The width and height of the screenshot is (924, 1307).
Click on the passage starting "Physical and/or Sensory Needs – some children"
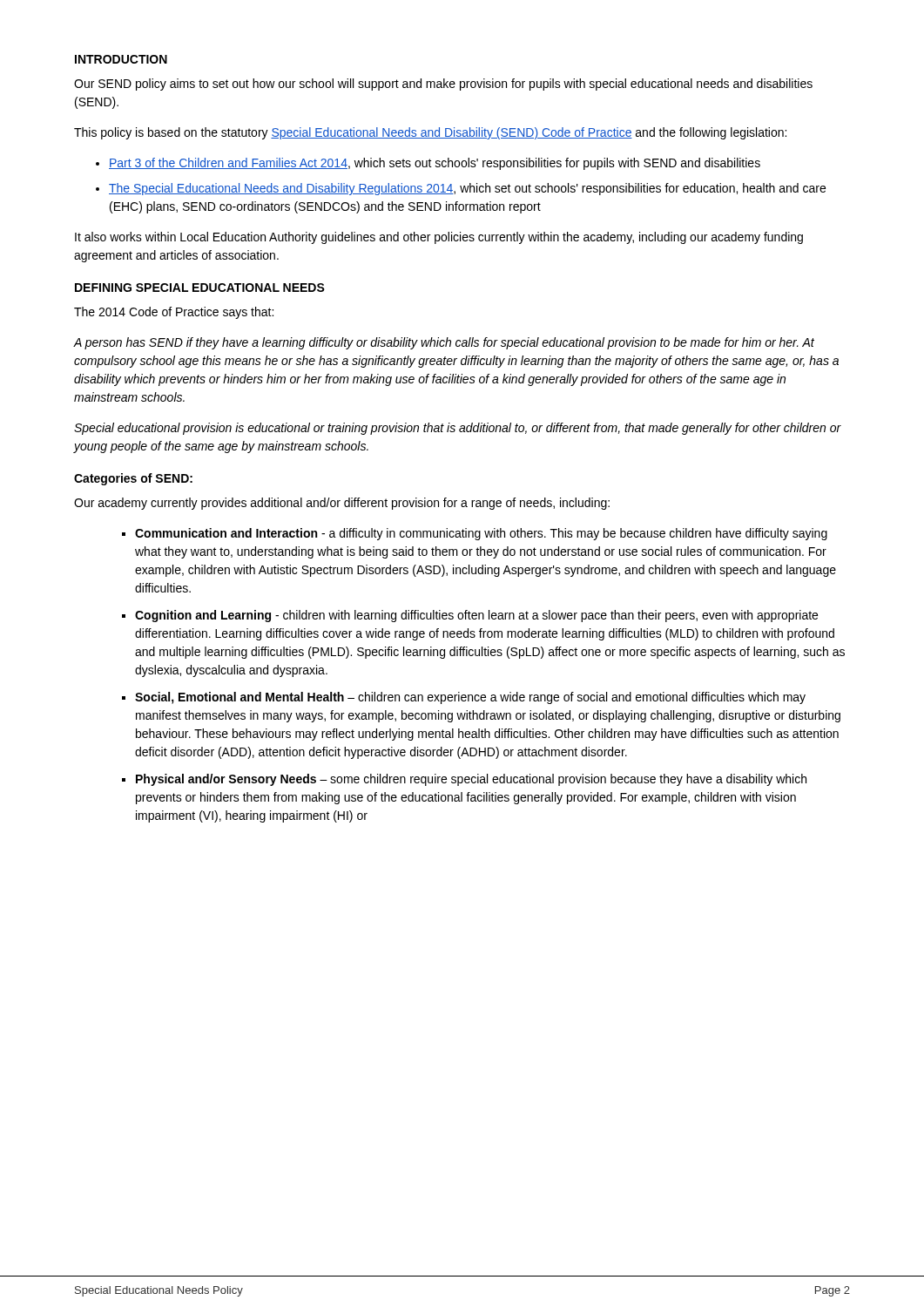point(471,797)
